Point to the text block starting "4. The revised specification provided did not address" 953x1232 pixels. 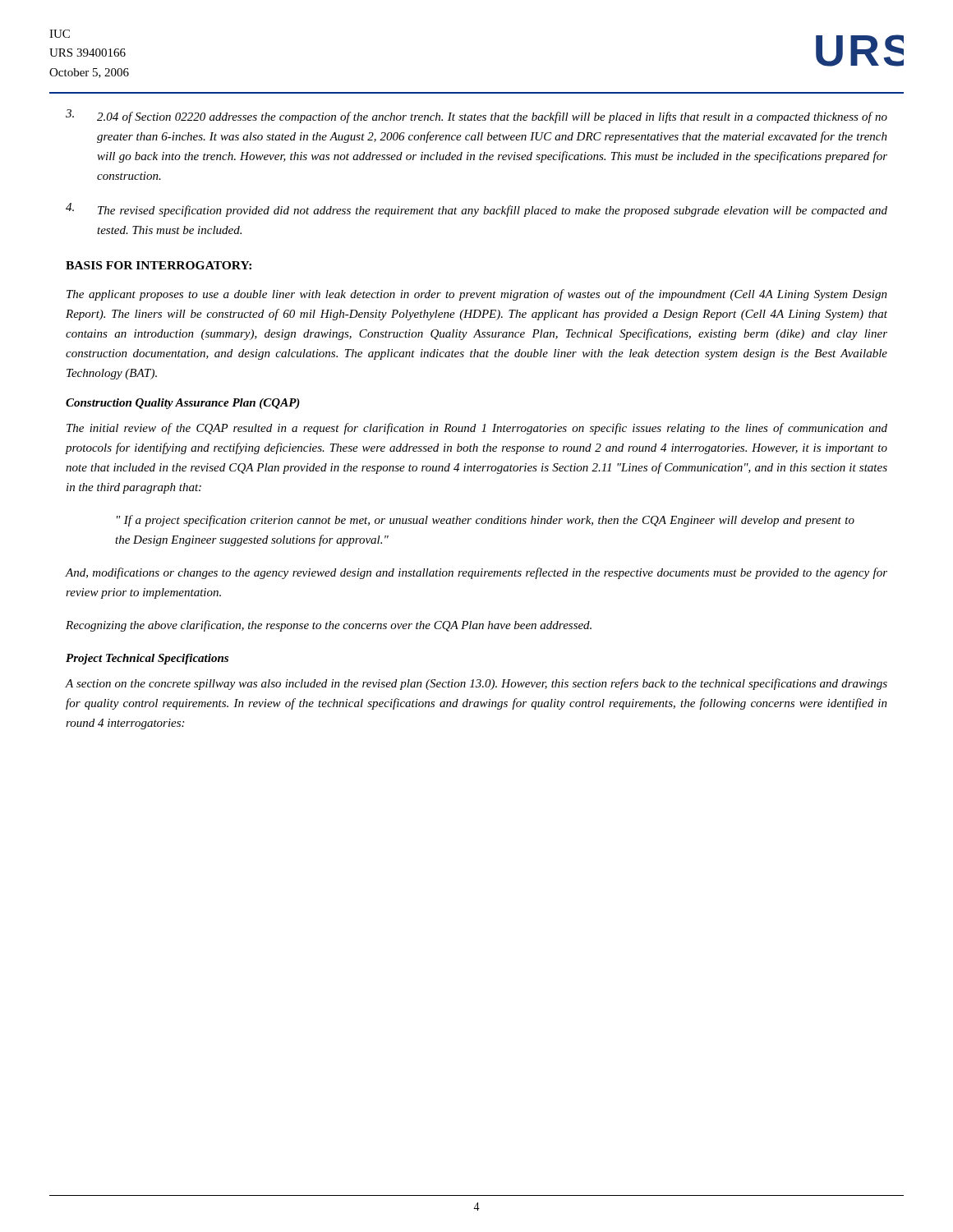476,220
